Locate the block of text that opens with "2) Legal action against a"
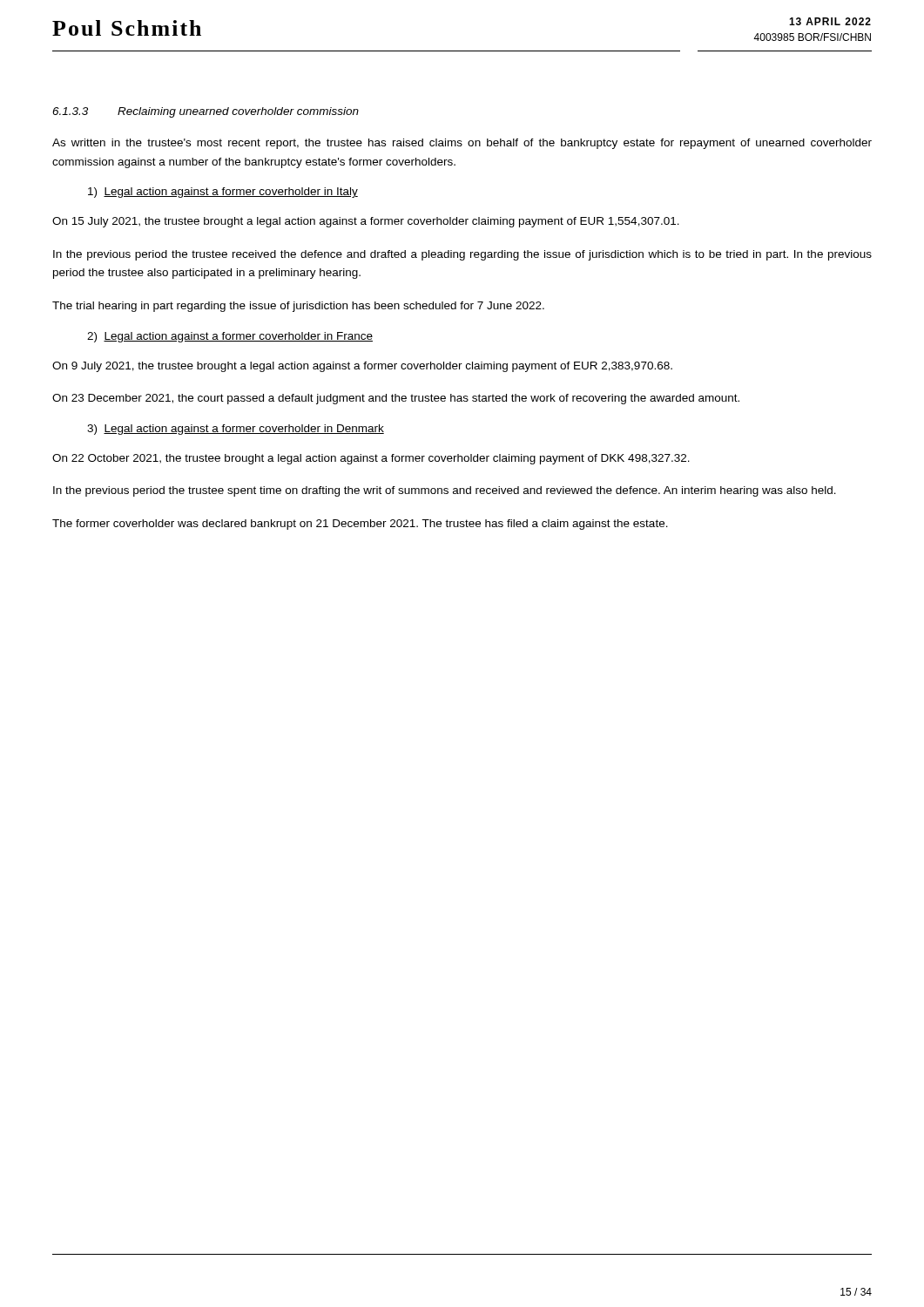This screenshot has width=924, height=1307. point(230,336)
